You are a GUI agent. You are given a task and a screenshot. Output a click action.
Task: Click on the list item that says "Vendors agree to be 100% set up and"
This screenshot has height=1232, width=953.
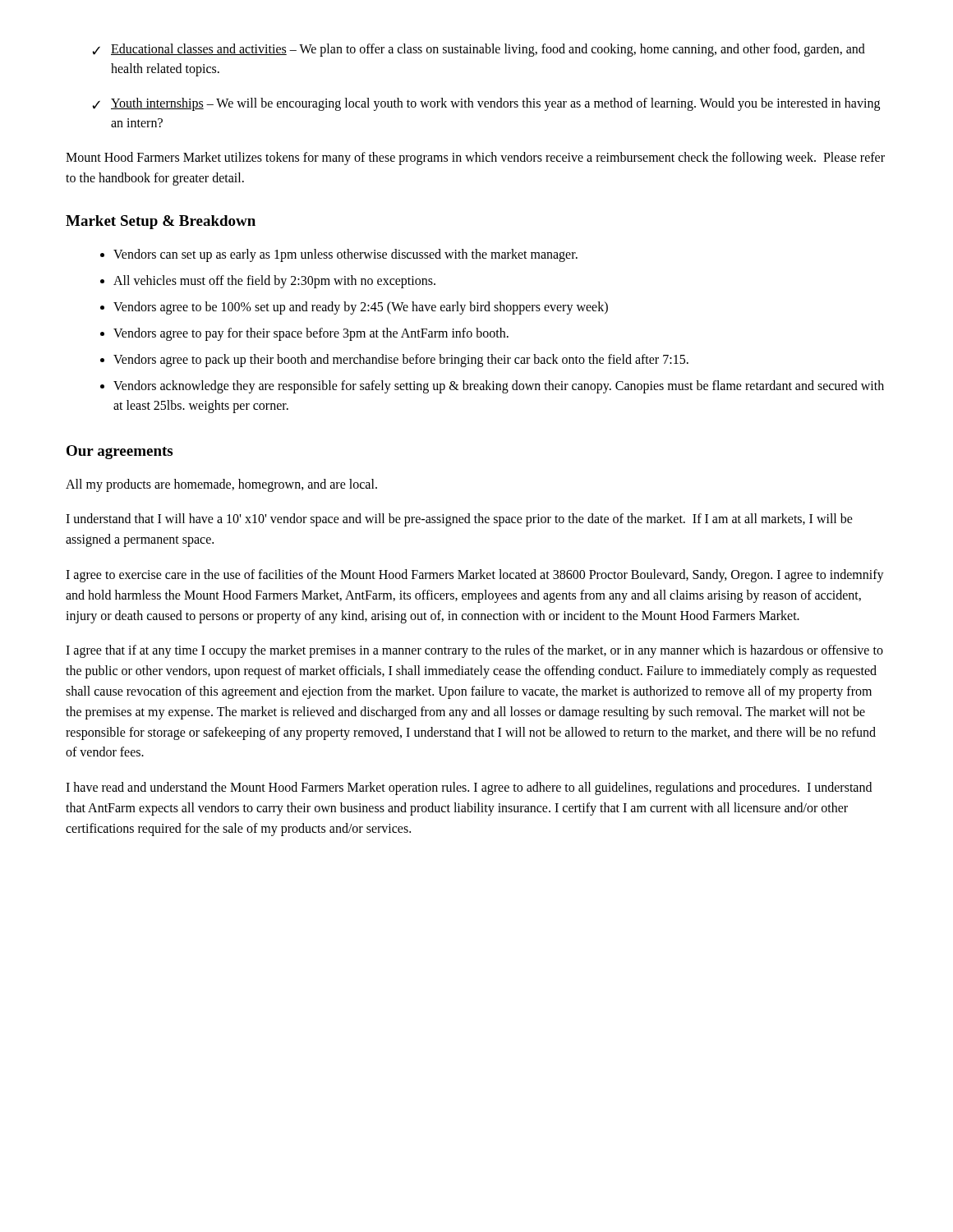coord(500,307)
